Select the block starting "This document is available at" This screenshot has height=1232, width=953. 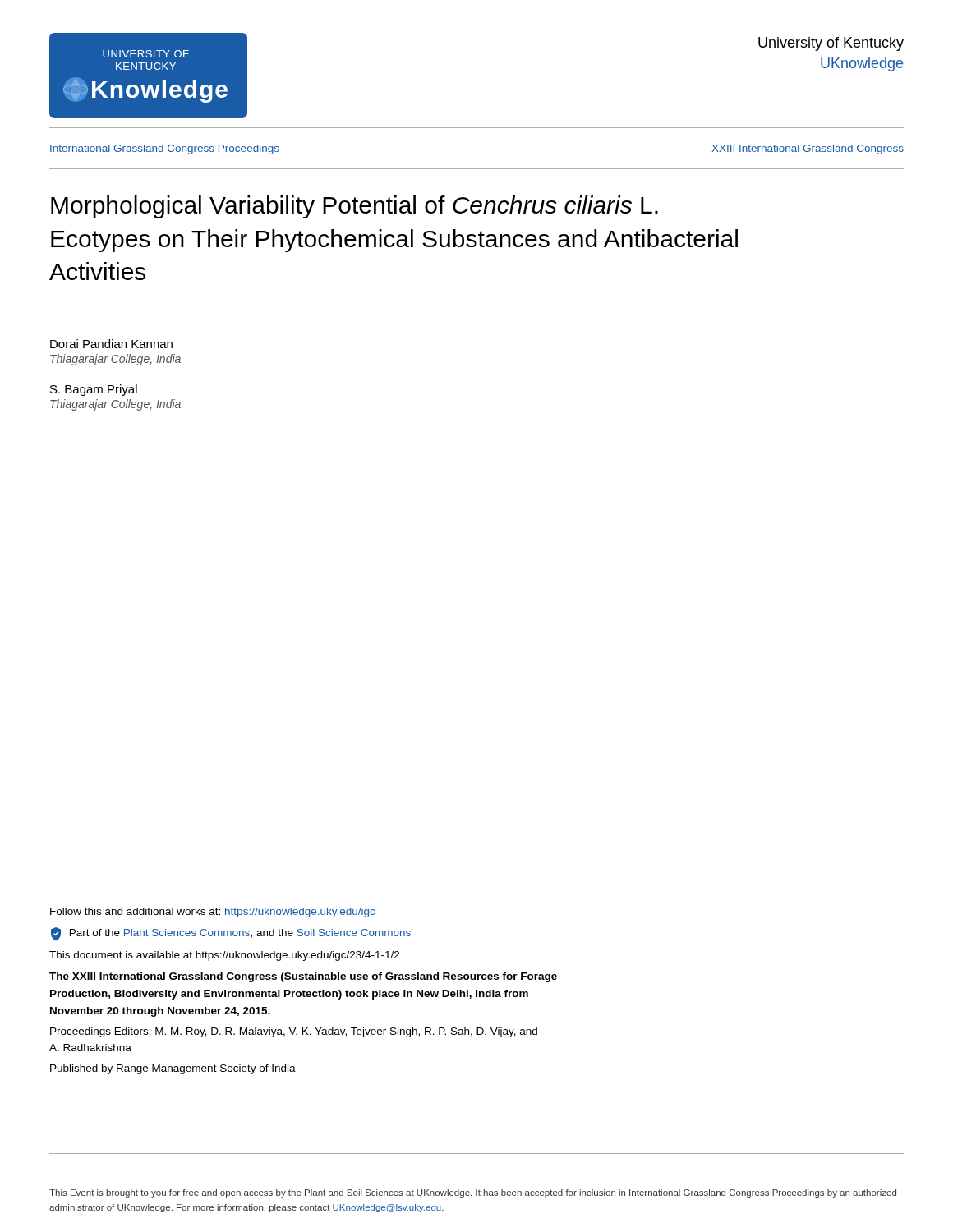225,954
